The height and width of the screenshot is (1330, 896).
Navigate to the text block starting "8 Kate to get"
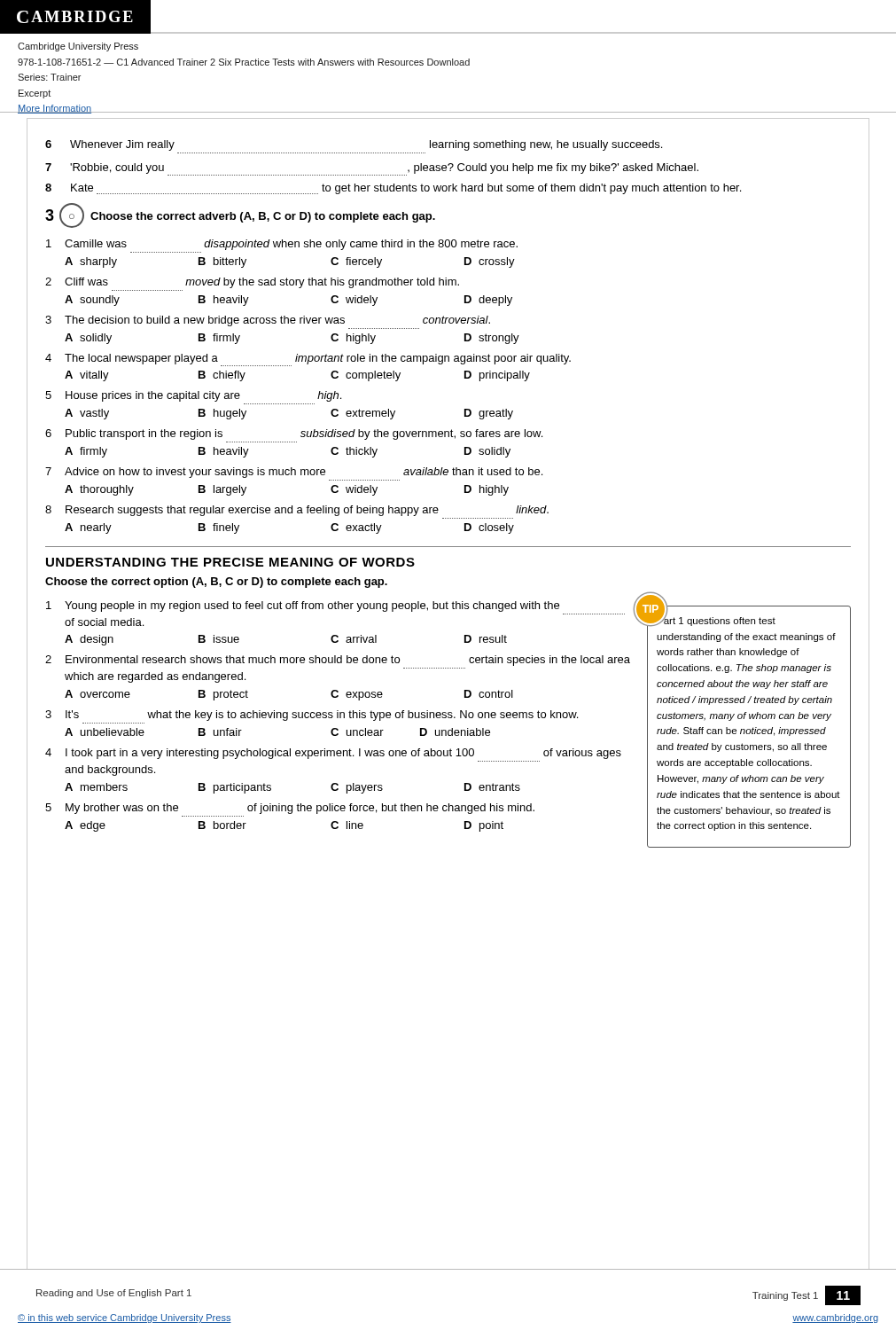pos(448,187)
